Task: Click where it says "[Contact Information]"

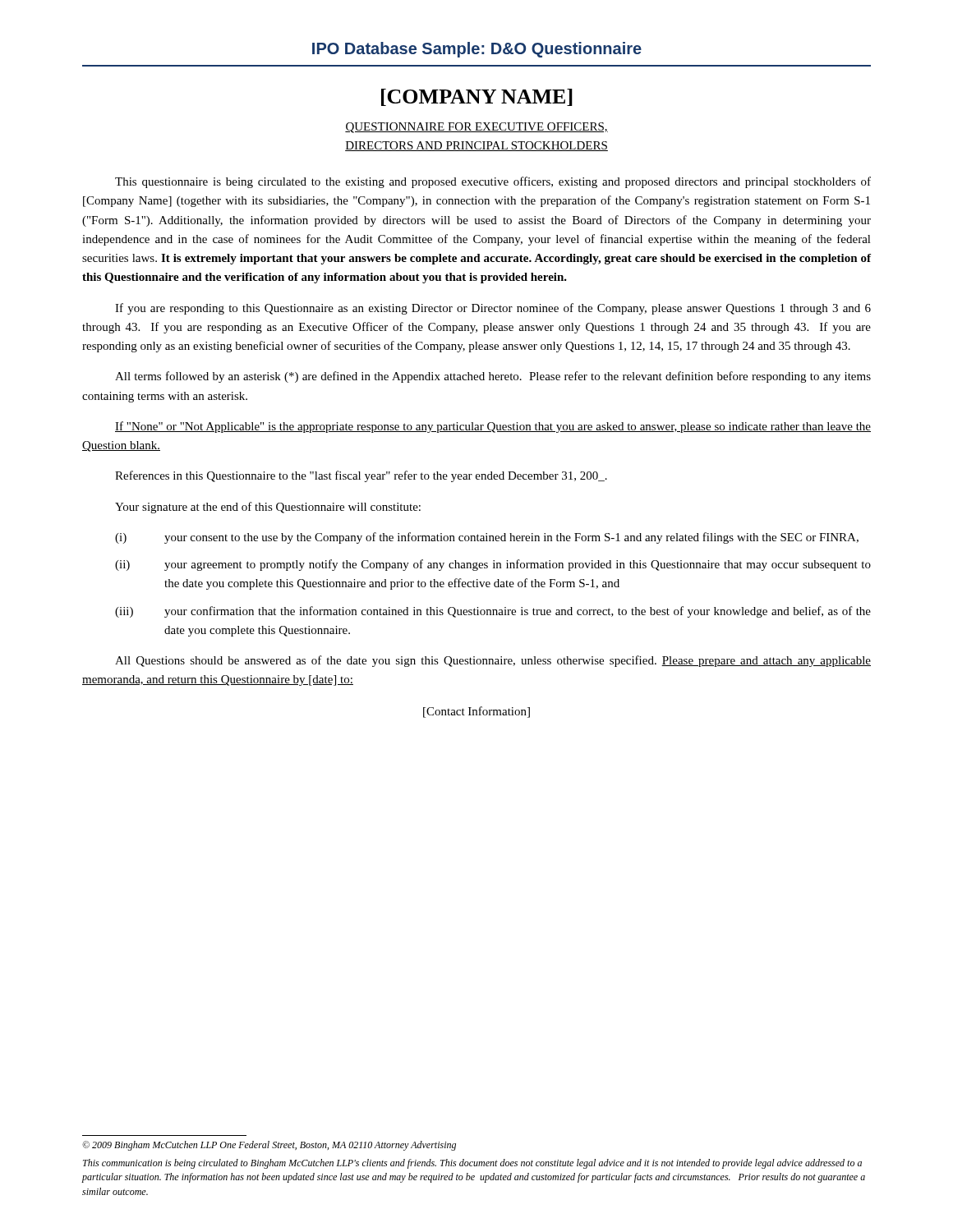Action: point(476,711)
